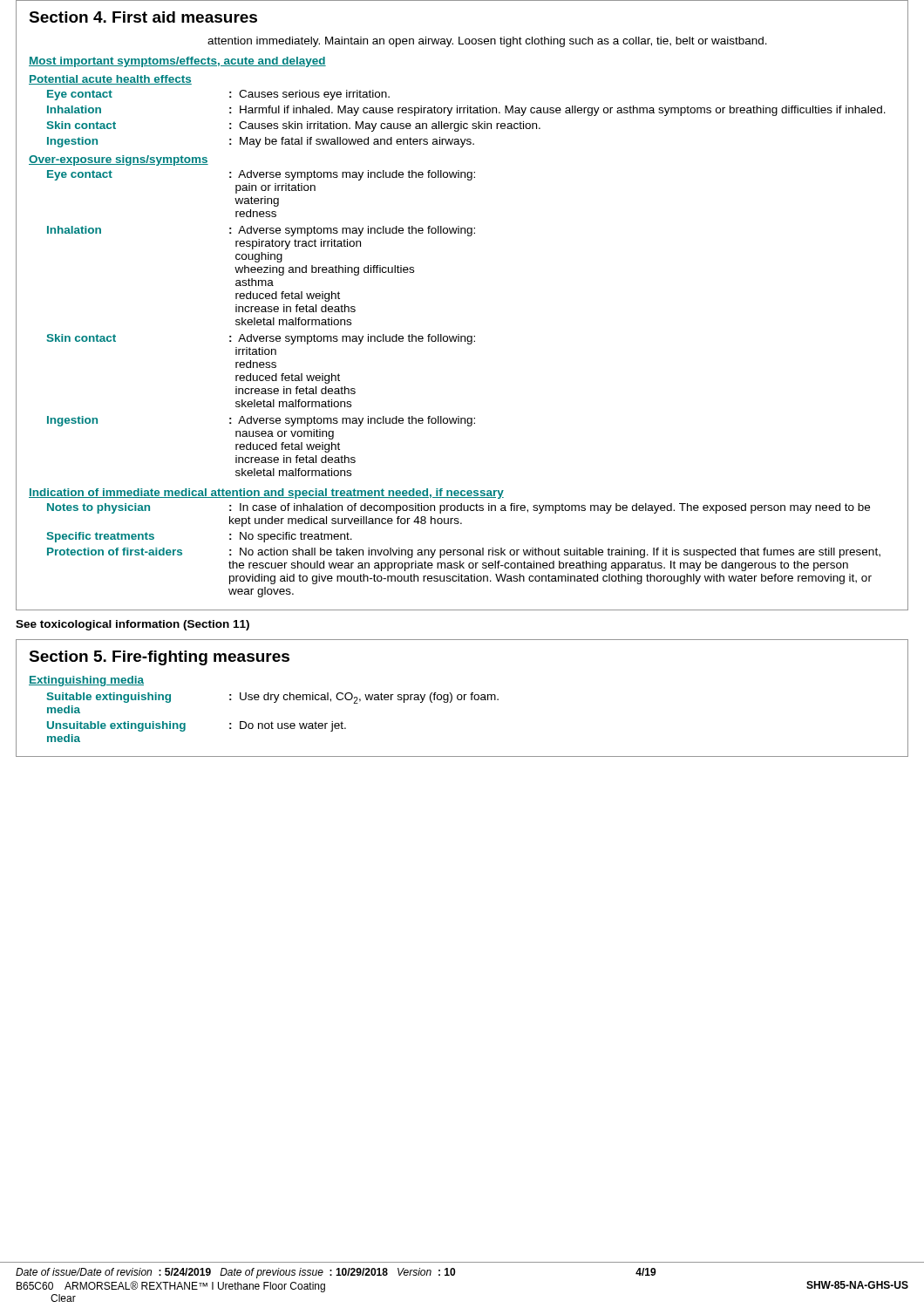Select the passage starting "Suitable extinguishingmedia : Use dry chemical, CO2, water"
The image size is (924, 1308).
462,703
